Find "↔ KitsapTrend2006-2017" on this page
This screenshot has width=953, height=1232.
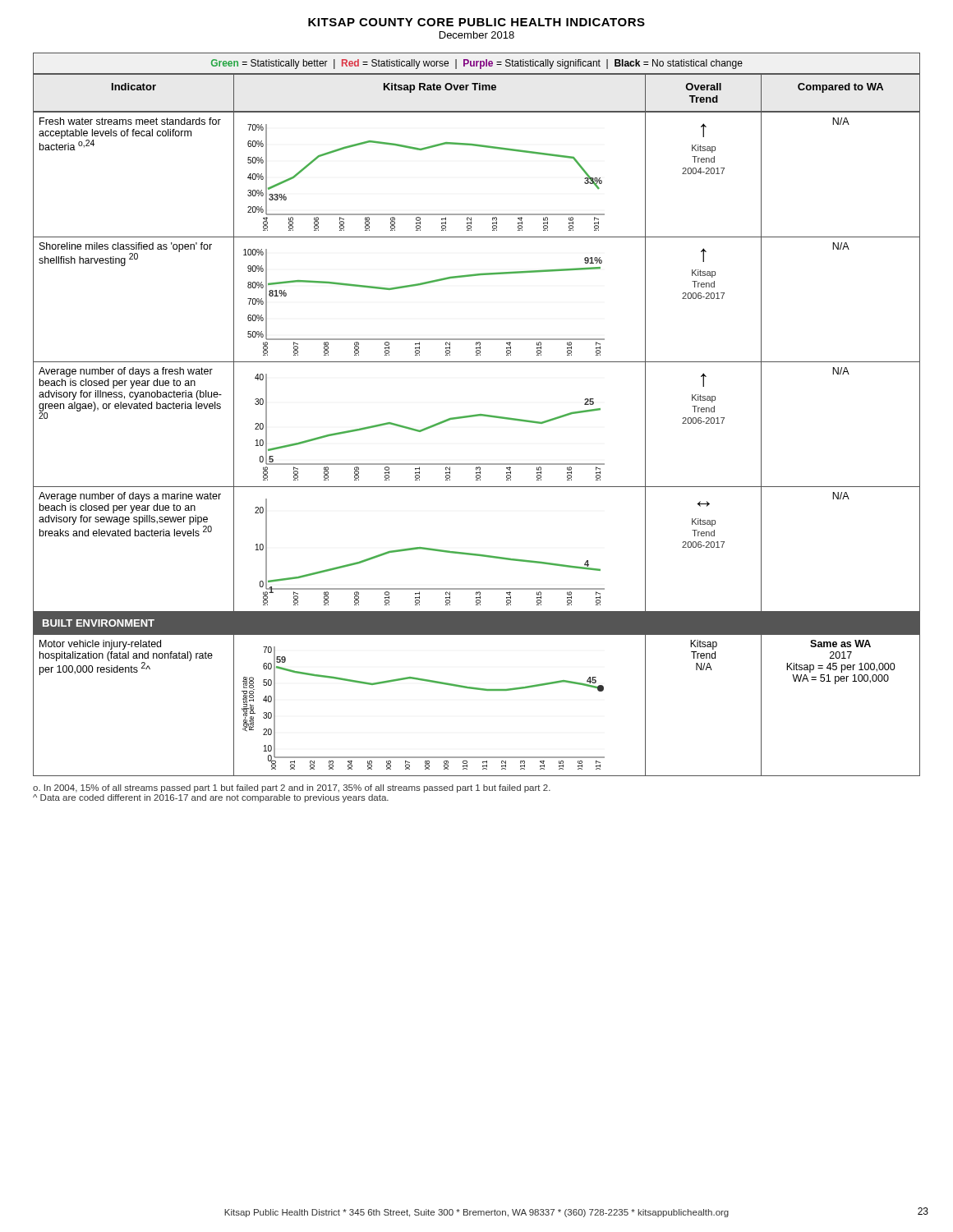tap(704, 520)
